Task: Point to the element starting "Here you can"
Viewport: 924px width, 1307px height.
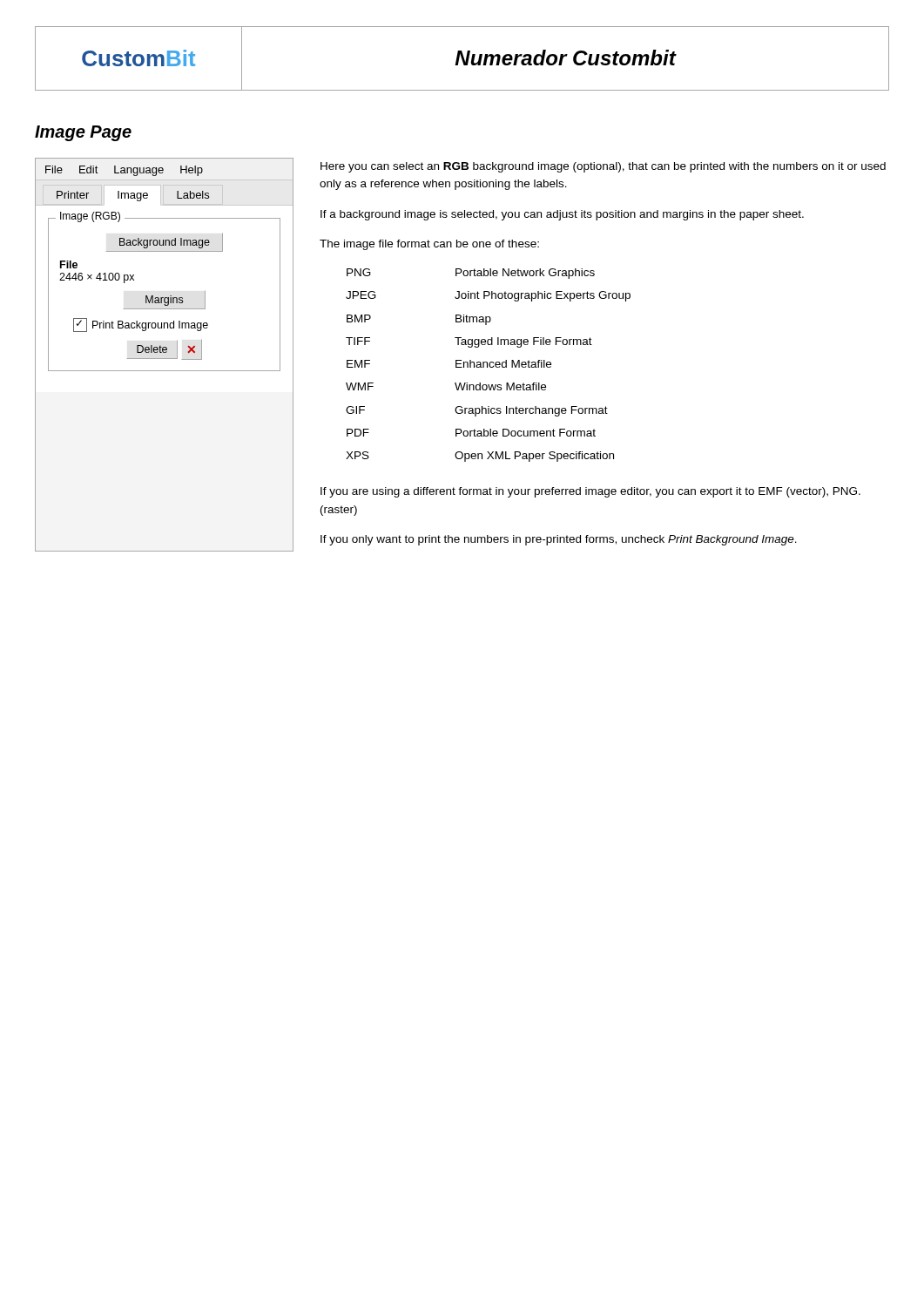Action: click(x=603, y=175)
